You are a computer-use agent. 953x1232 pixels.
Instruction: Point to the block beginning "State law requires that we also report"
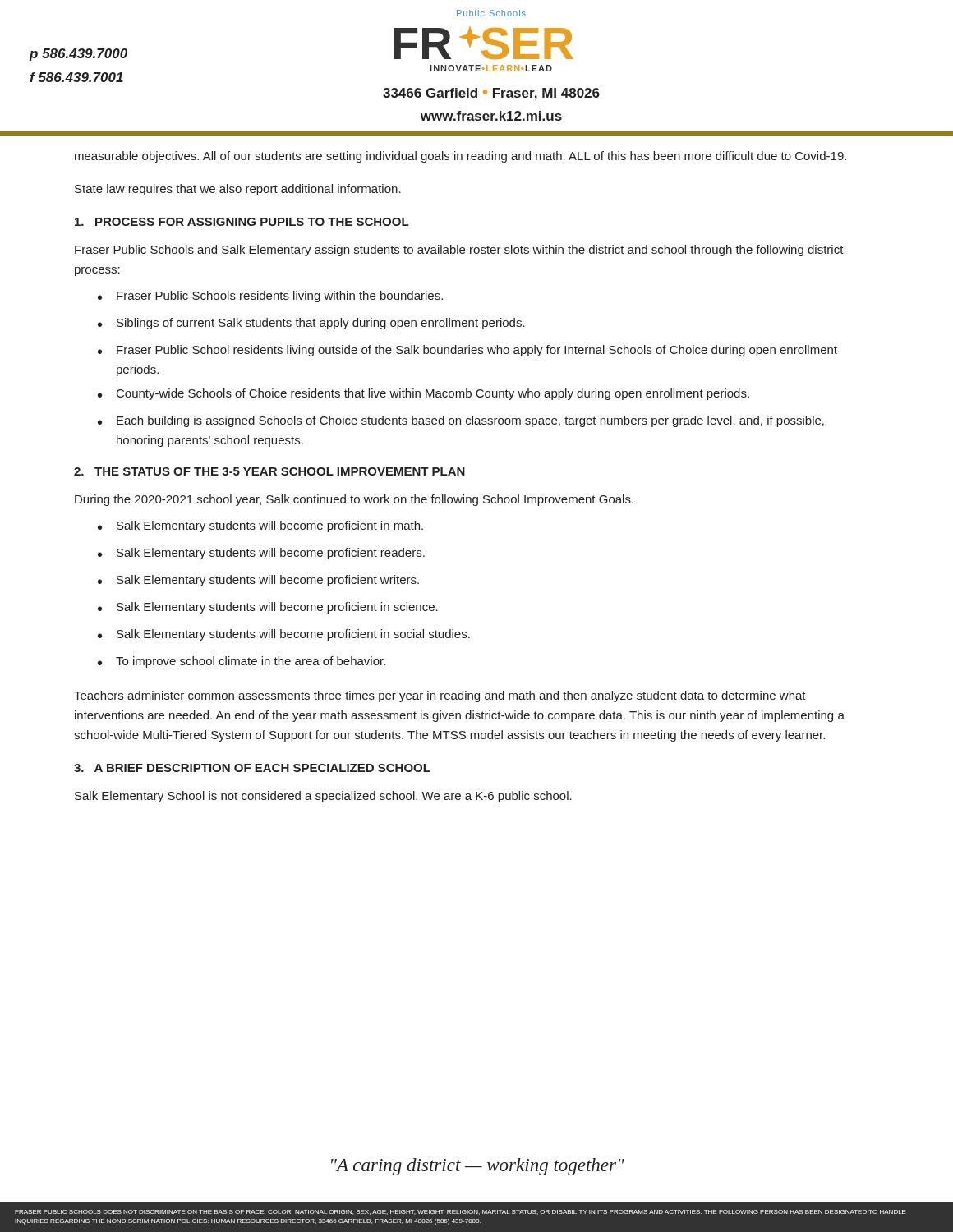(x=238, y=188)
